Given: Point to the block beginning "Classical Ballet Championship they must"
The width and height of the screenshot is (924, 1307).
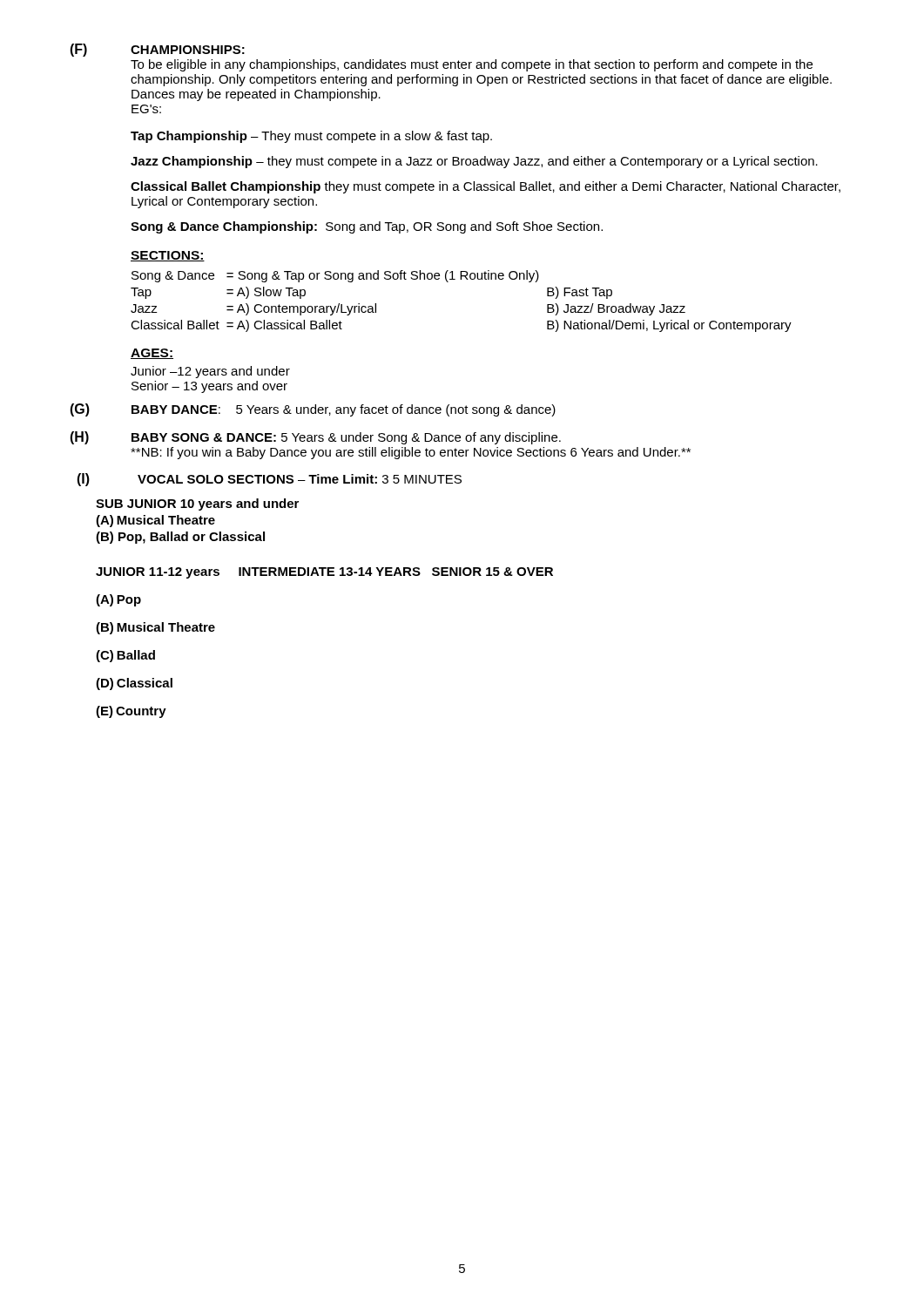Looking at the screenshot, I should click(x=486, y=193).
